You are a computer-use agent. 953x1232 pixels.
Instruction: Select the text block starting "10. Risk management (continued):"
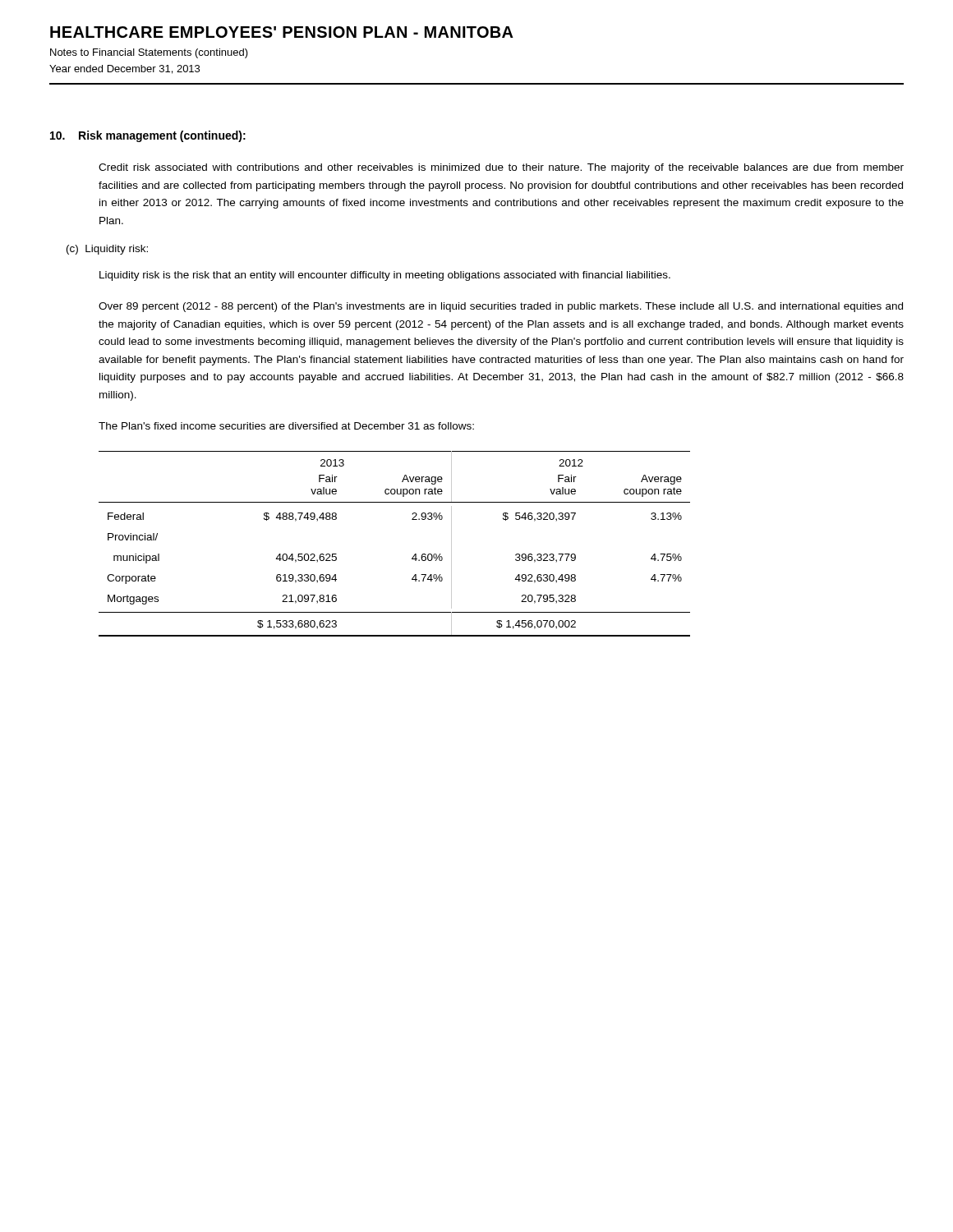coord(148,136)
